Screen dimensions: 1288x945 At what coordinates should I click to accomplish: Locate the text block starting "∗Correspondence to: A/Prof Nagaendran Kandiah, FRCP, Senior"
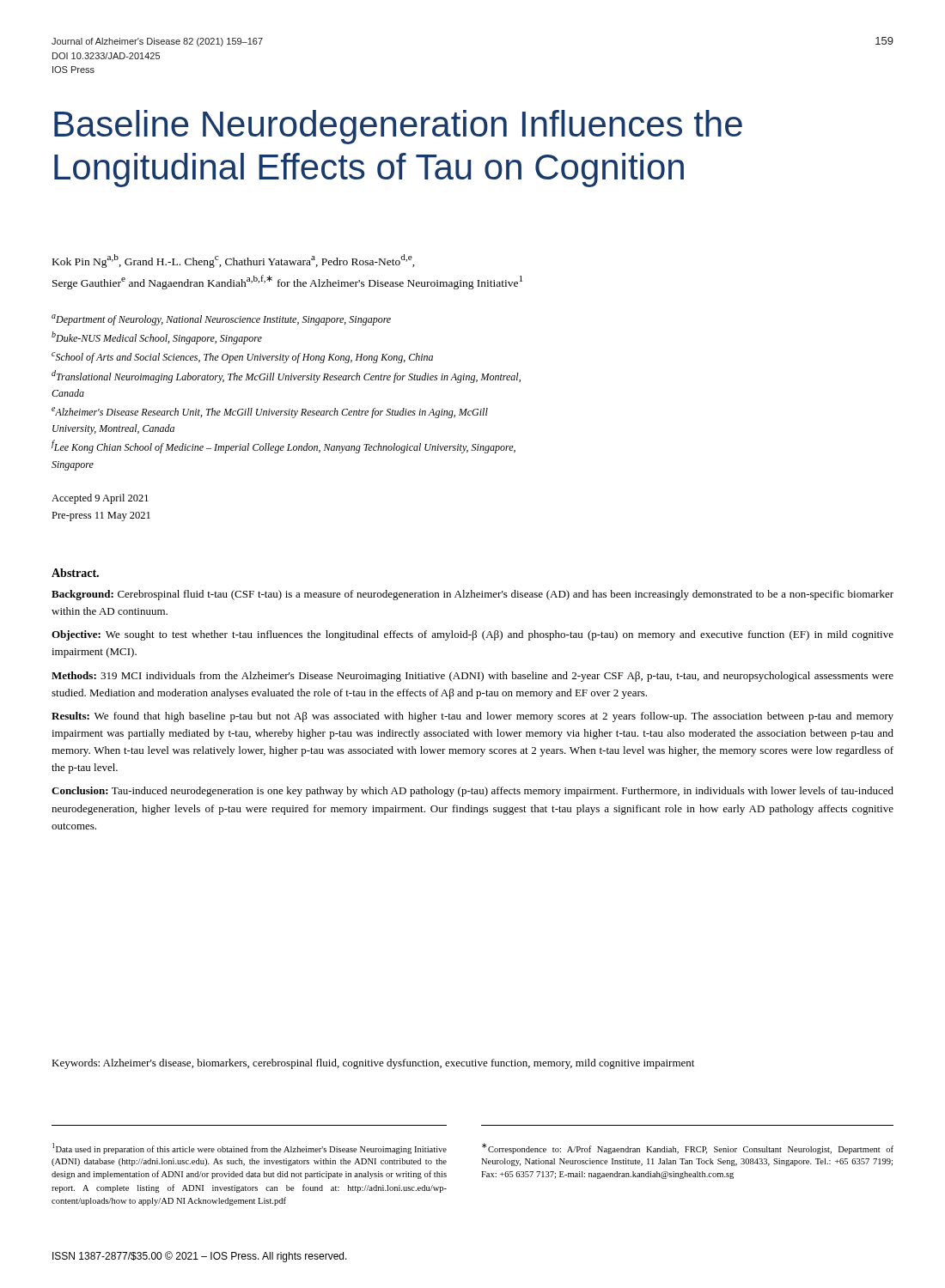[687, 1161]
